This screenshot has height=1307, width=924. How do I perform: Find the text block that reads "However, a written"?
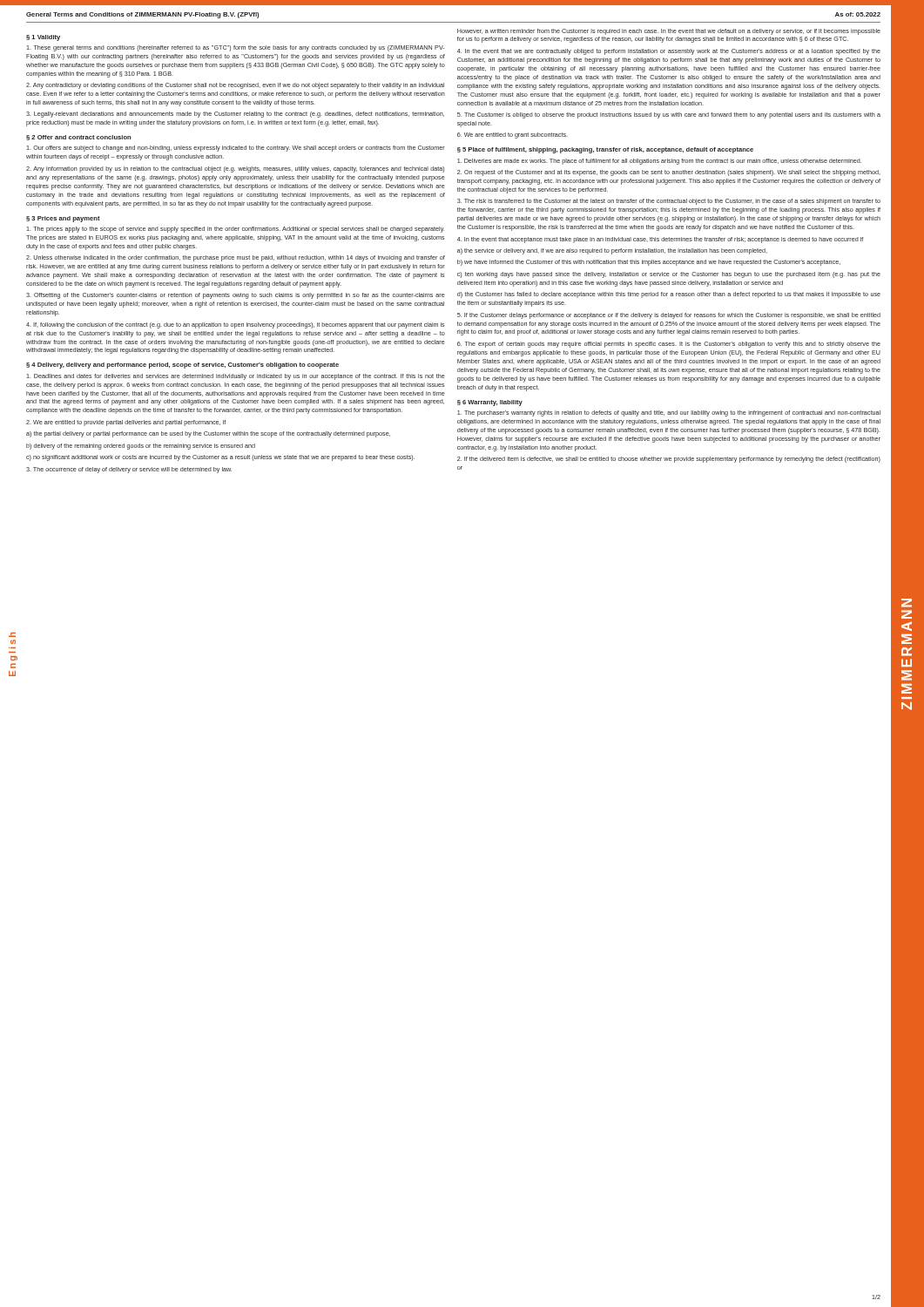pyautogui.click(x=669, y=35)
